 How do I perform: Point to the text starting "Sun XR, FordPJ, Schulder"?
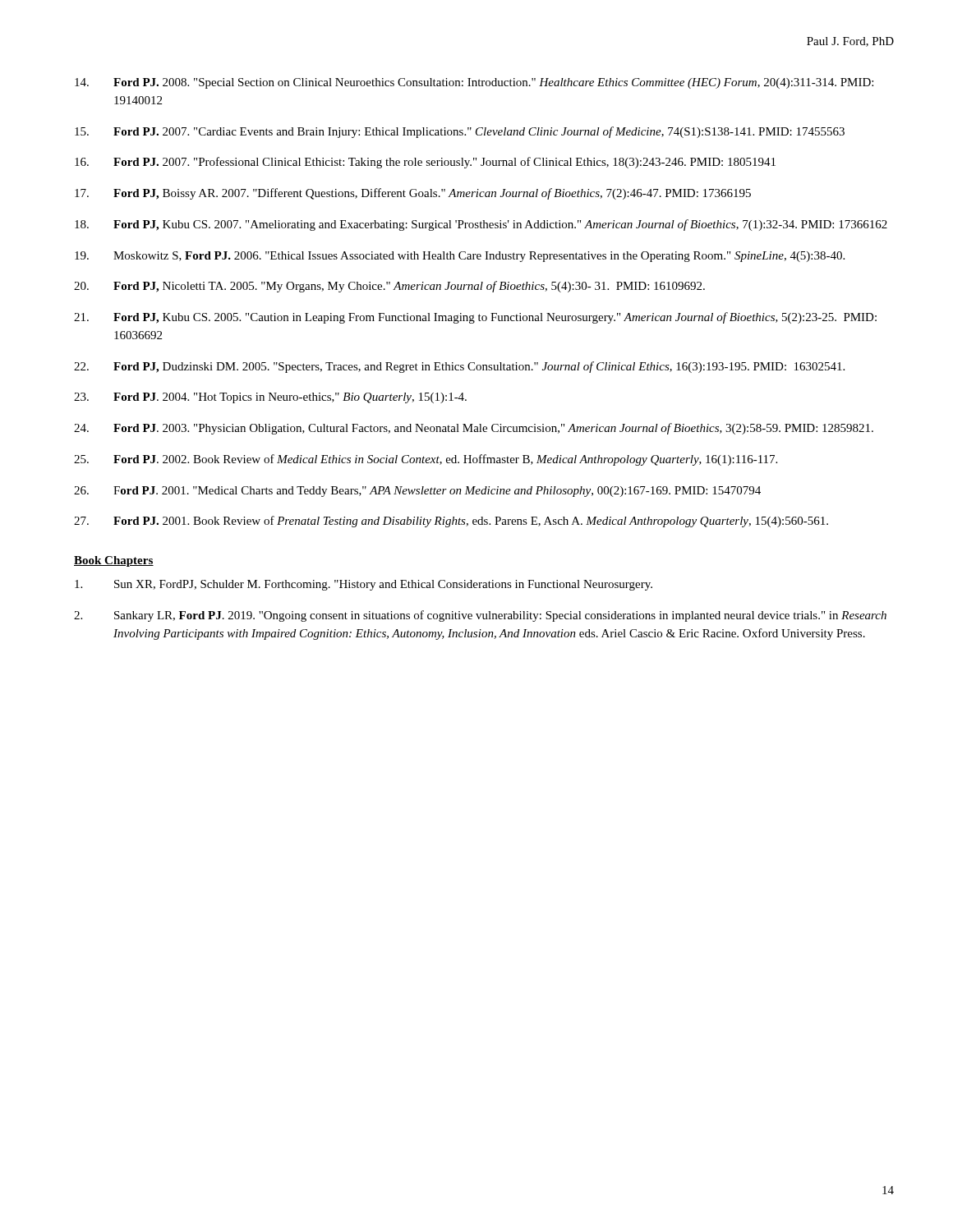[484, 585]
